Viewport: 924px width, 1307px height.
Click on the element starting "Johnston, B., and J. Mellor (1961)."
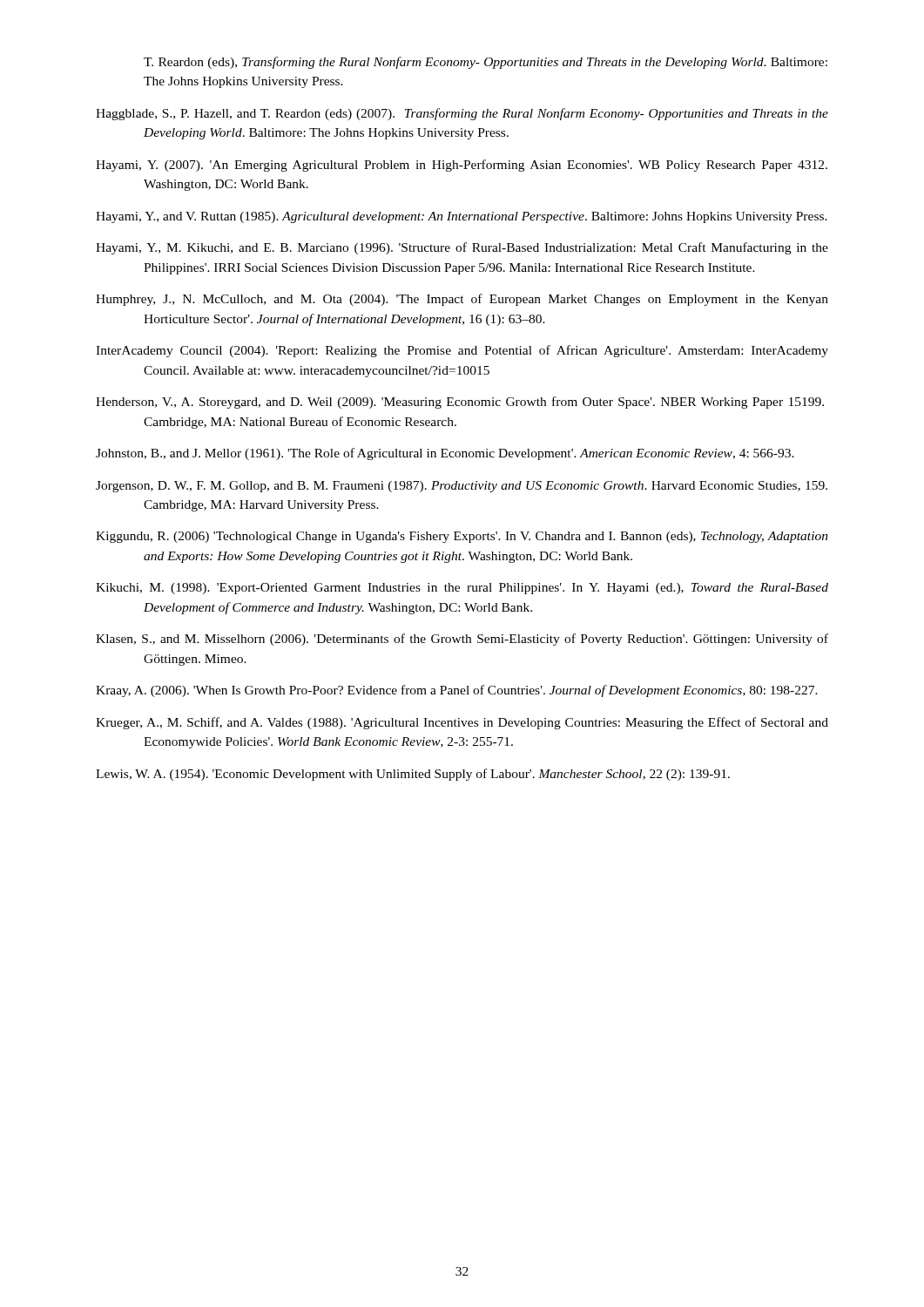(445, 453)
